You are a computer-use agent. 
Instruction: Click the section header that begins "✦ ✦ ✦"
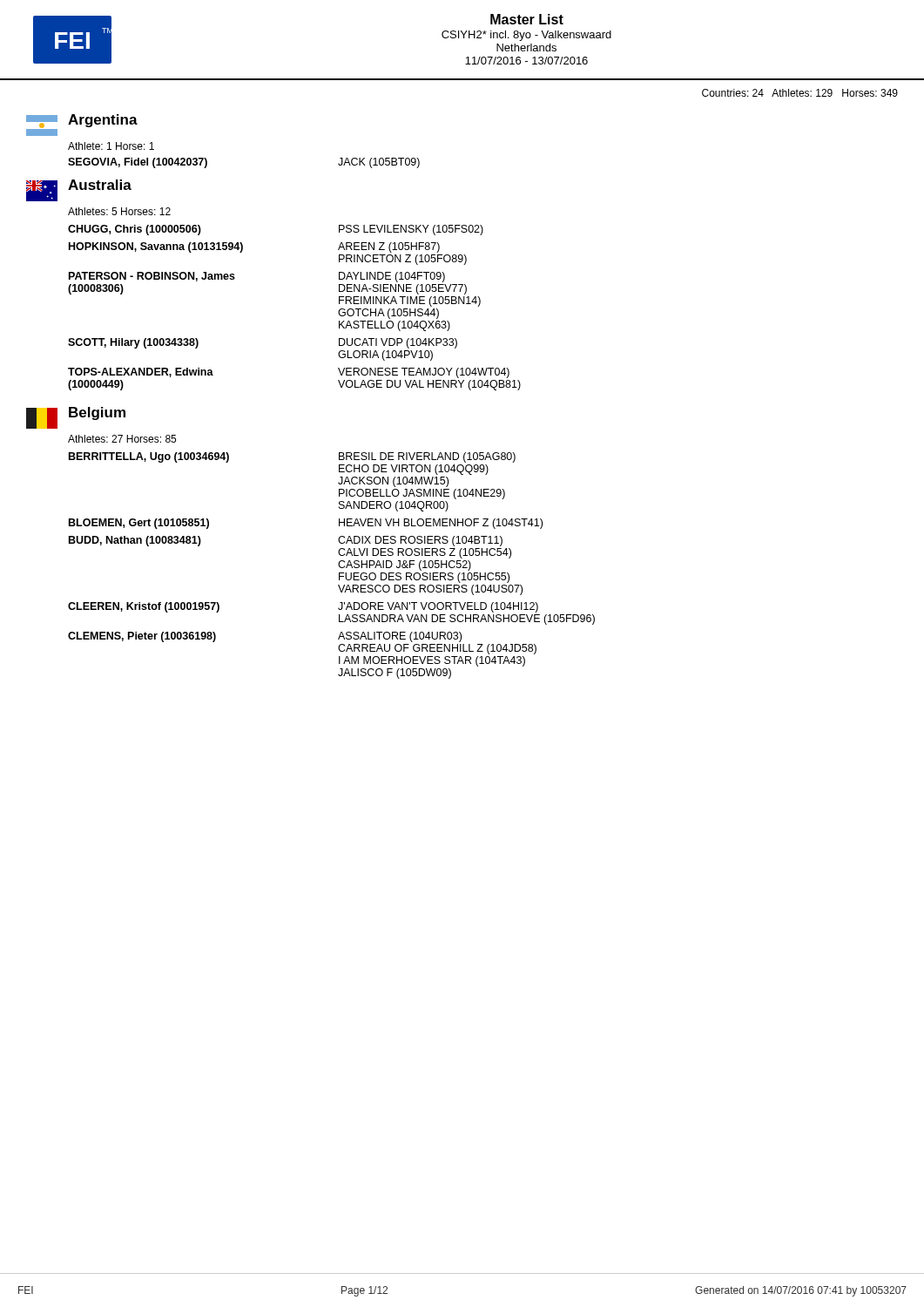(x=79, y=190)
